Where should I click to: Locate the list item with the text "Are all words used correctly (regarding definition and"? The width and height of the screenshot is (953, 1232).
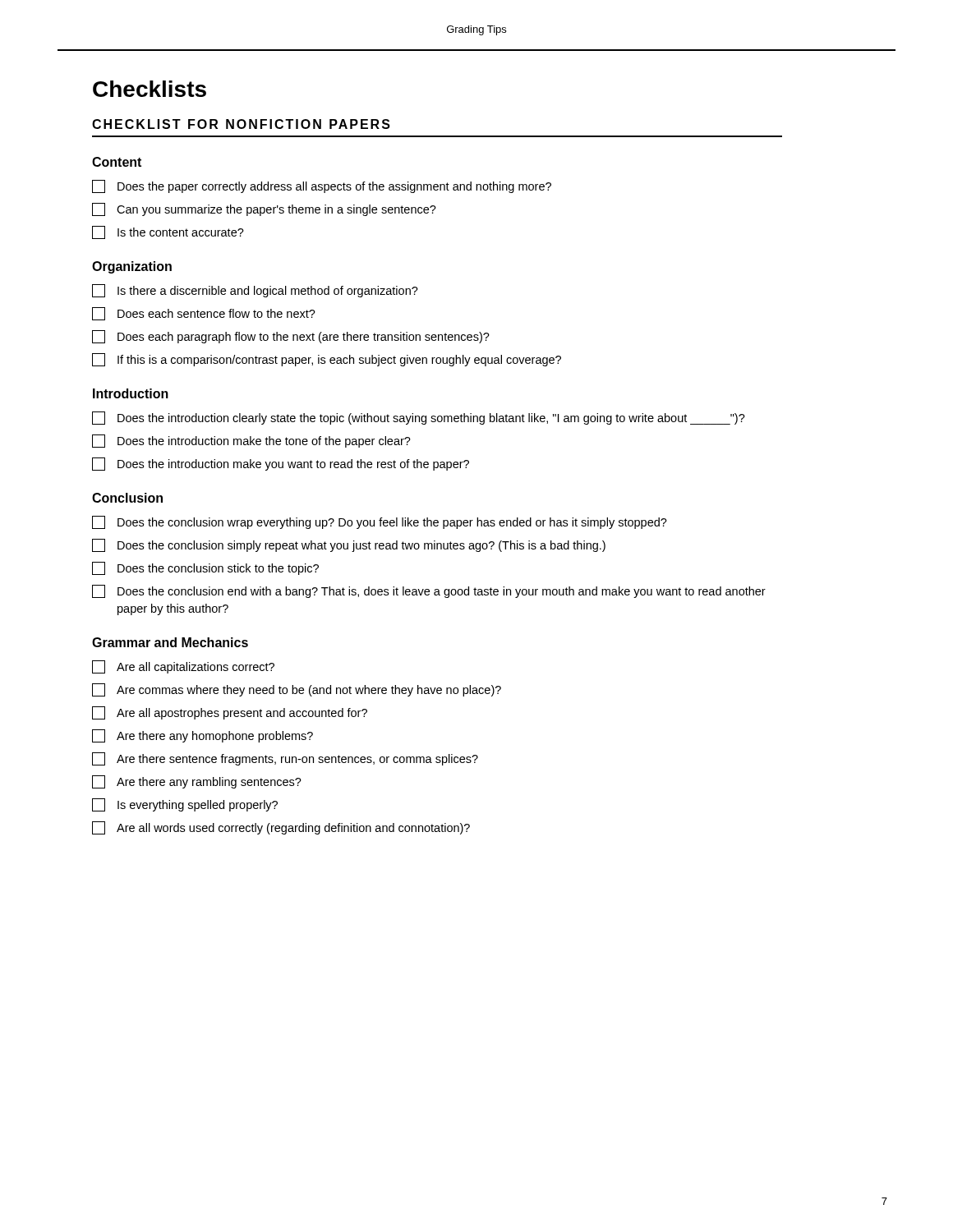(x=437, y=829)
